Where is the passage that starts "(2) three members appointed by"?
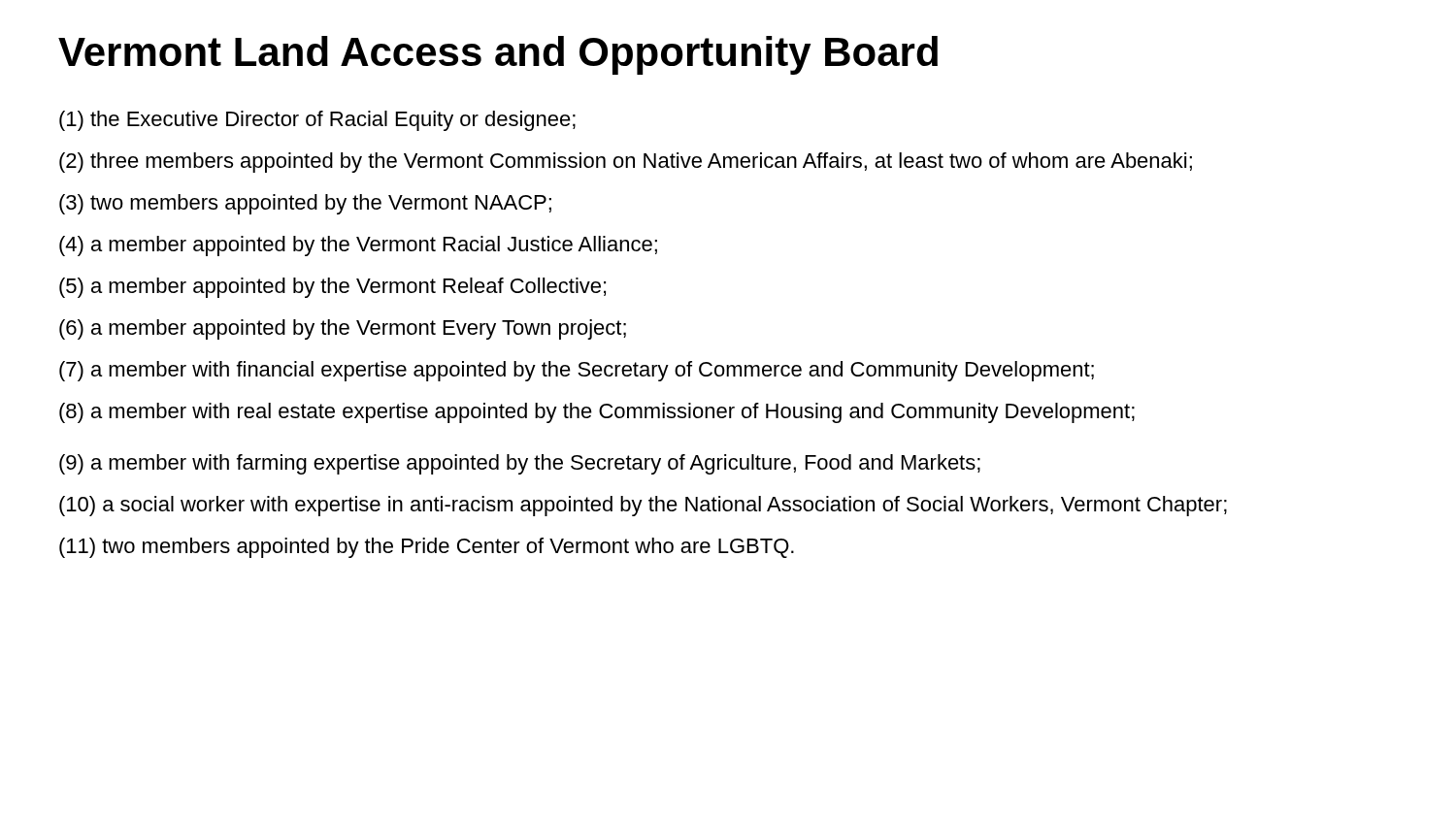Screen dimensions: 819x1456 click(x=626, y=161)
